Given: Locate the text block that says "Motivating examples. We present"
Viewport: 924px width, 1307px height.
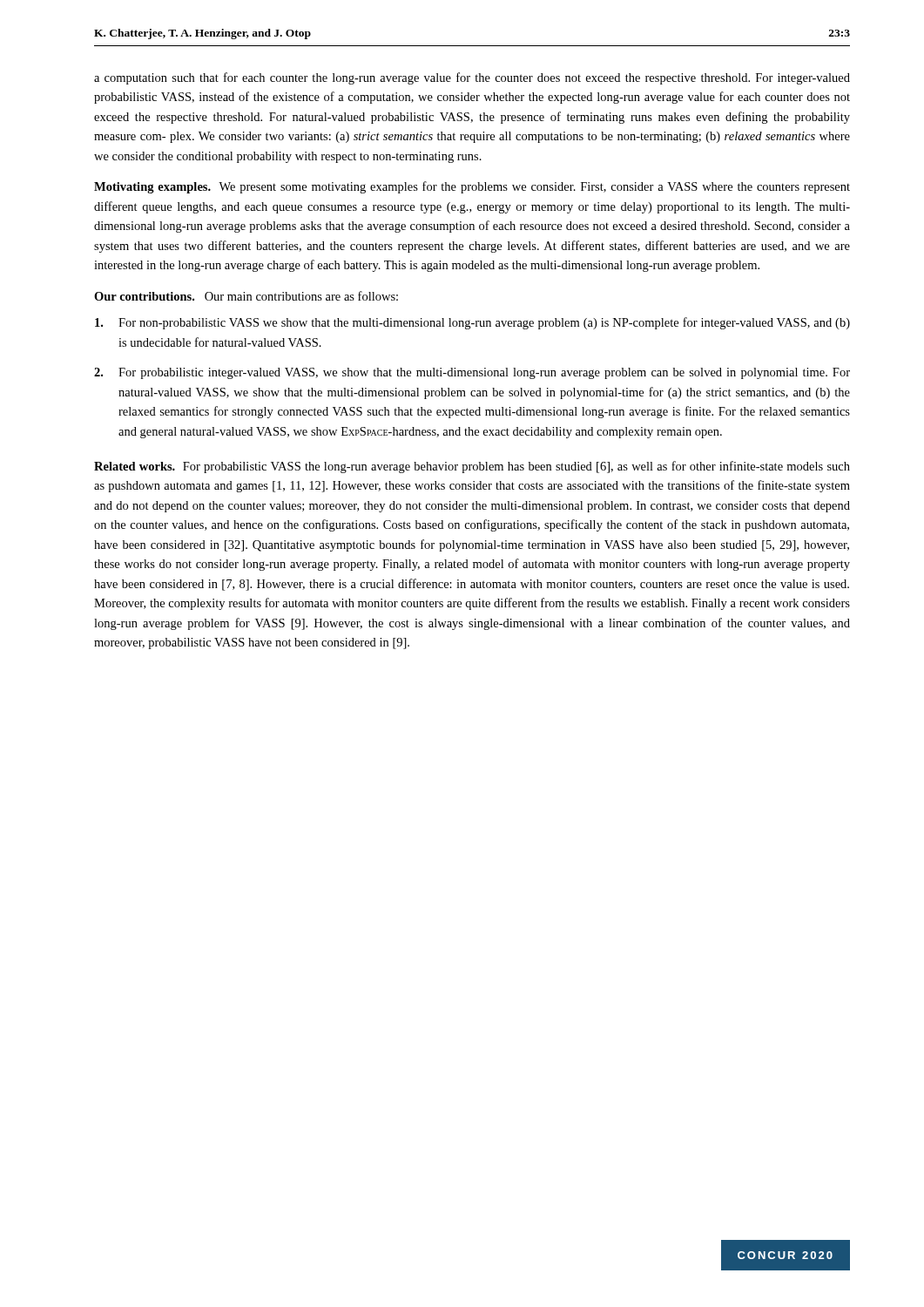Looking at the screenshot, I should (472, 226).
